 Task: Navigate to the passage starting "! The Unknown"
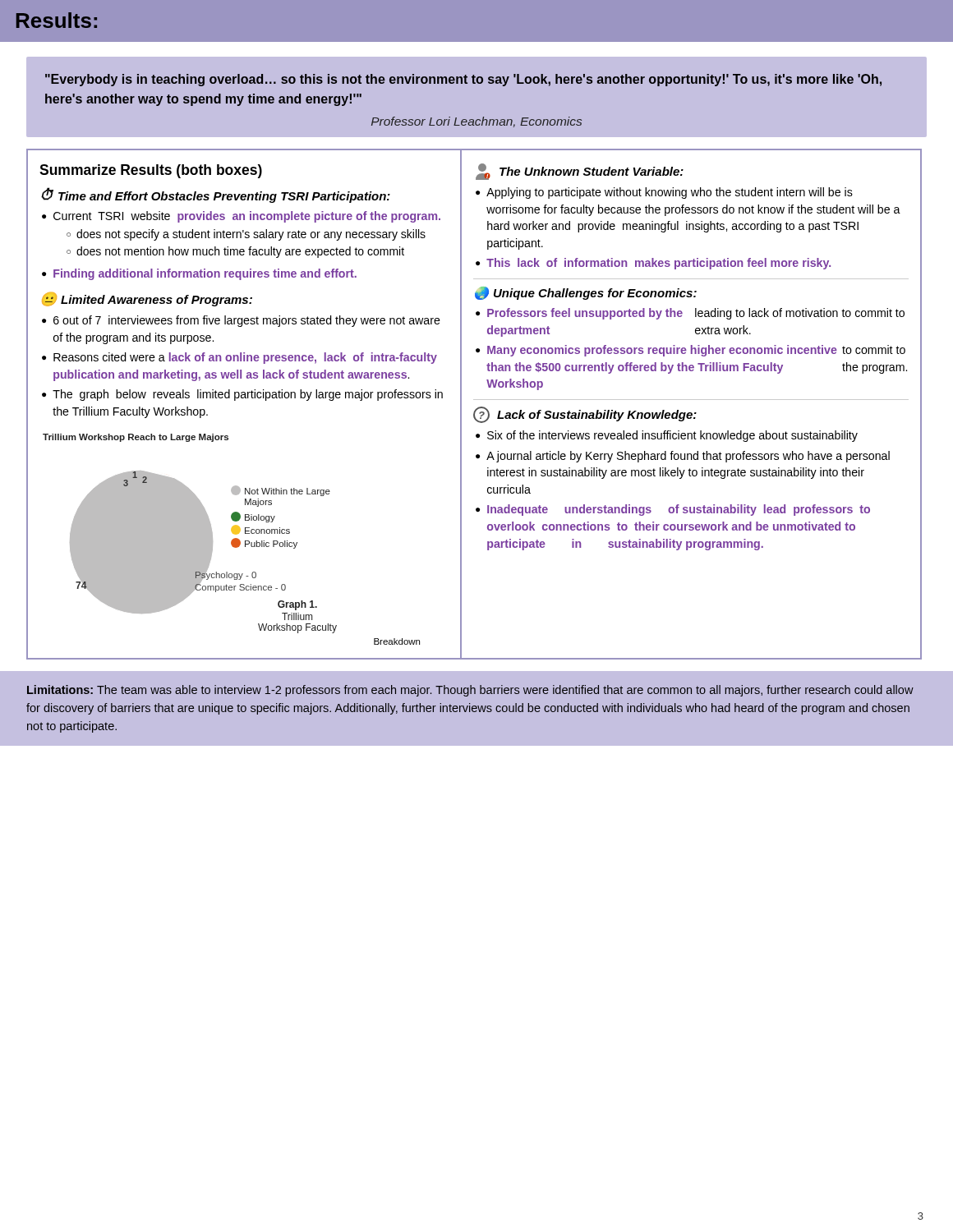[x=579, y=171]
